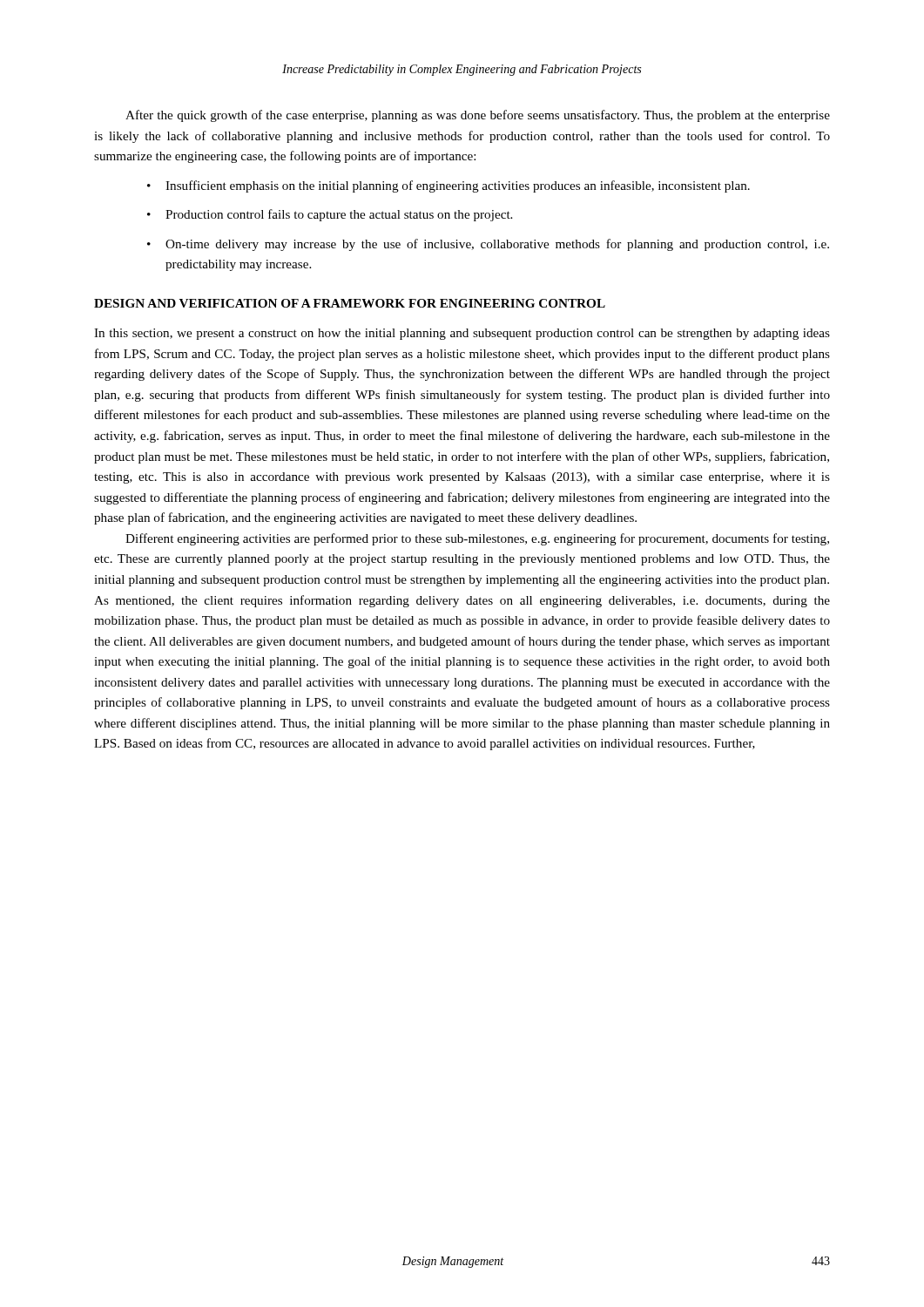The height and width of the screenshot is (1307, 924).
Task: Select the list item that says "Production control fails"
Action: click(x=339, y=214)
